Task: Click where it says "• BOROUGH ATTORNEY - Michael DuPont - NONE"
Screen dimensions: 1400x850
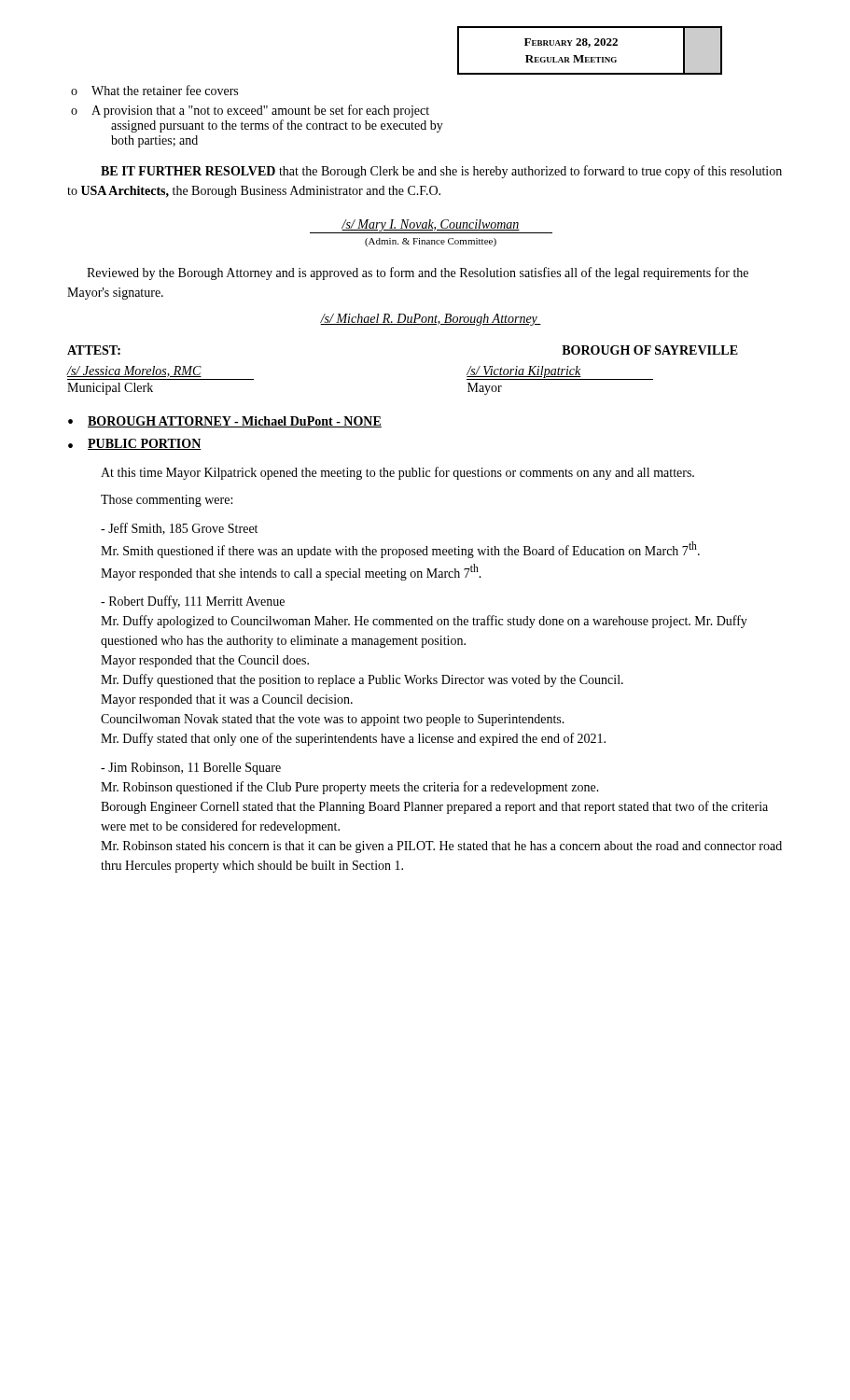Action: tap(224, 422)
